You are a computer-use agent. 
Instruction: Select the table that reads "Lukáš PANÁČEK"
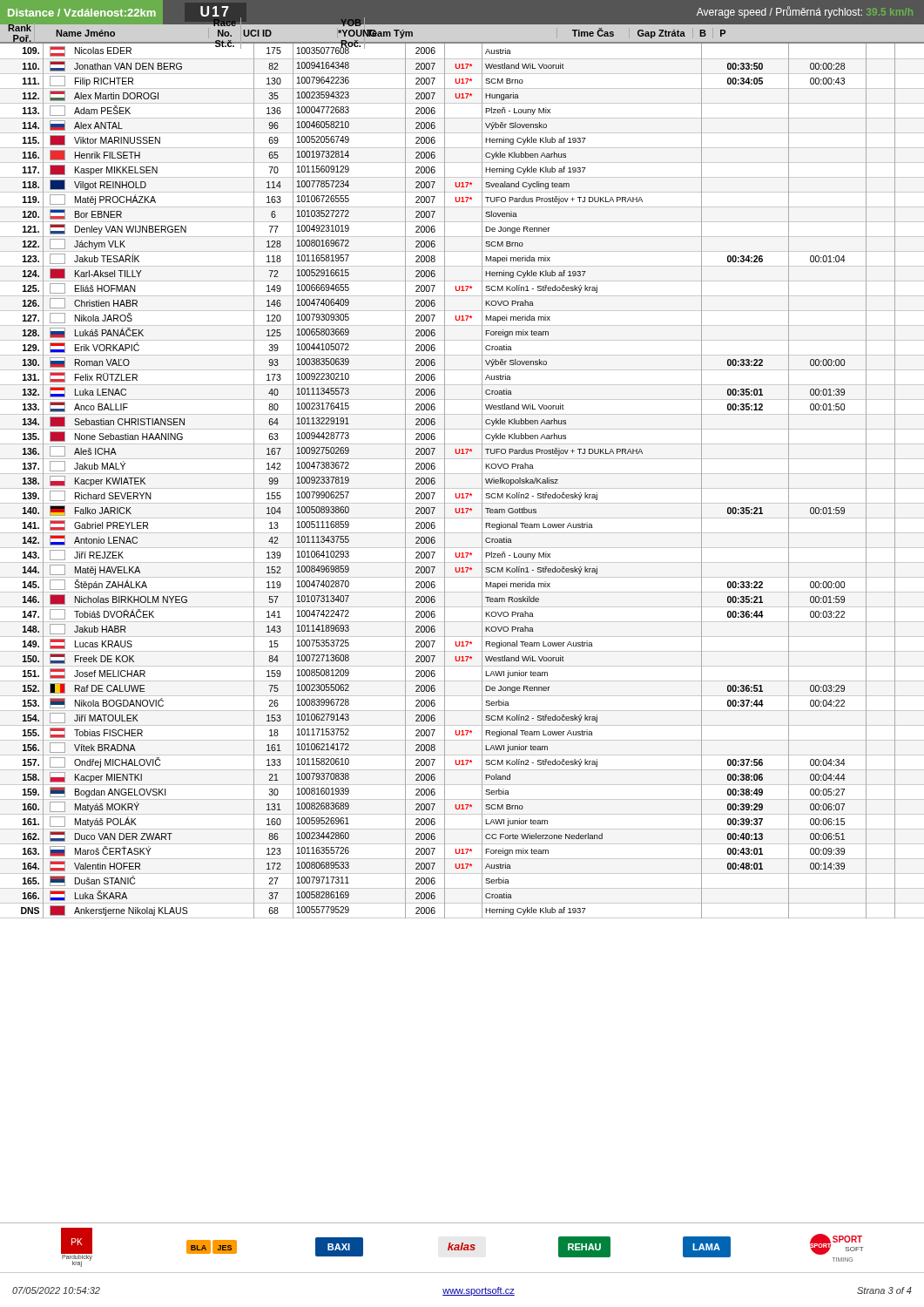[462, 481]
